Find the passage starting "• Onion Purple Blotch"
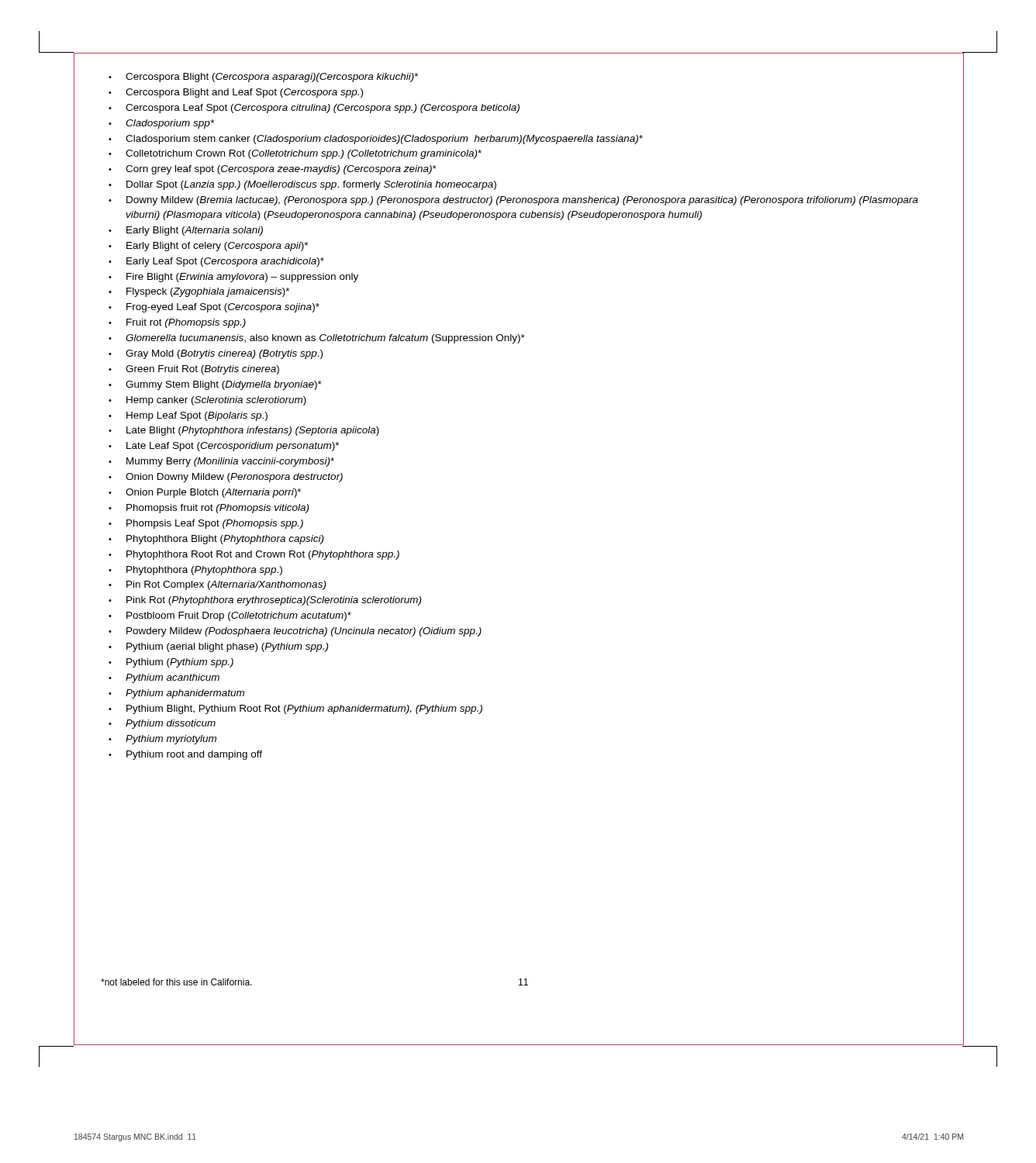This screenshot has height=1163, width=1036. pyautogui.click(x=205, y=493)
